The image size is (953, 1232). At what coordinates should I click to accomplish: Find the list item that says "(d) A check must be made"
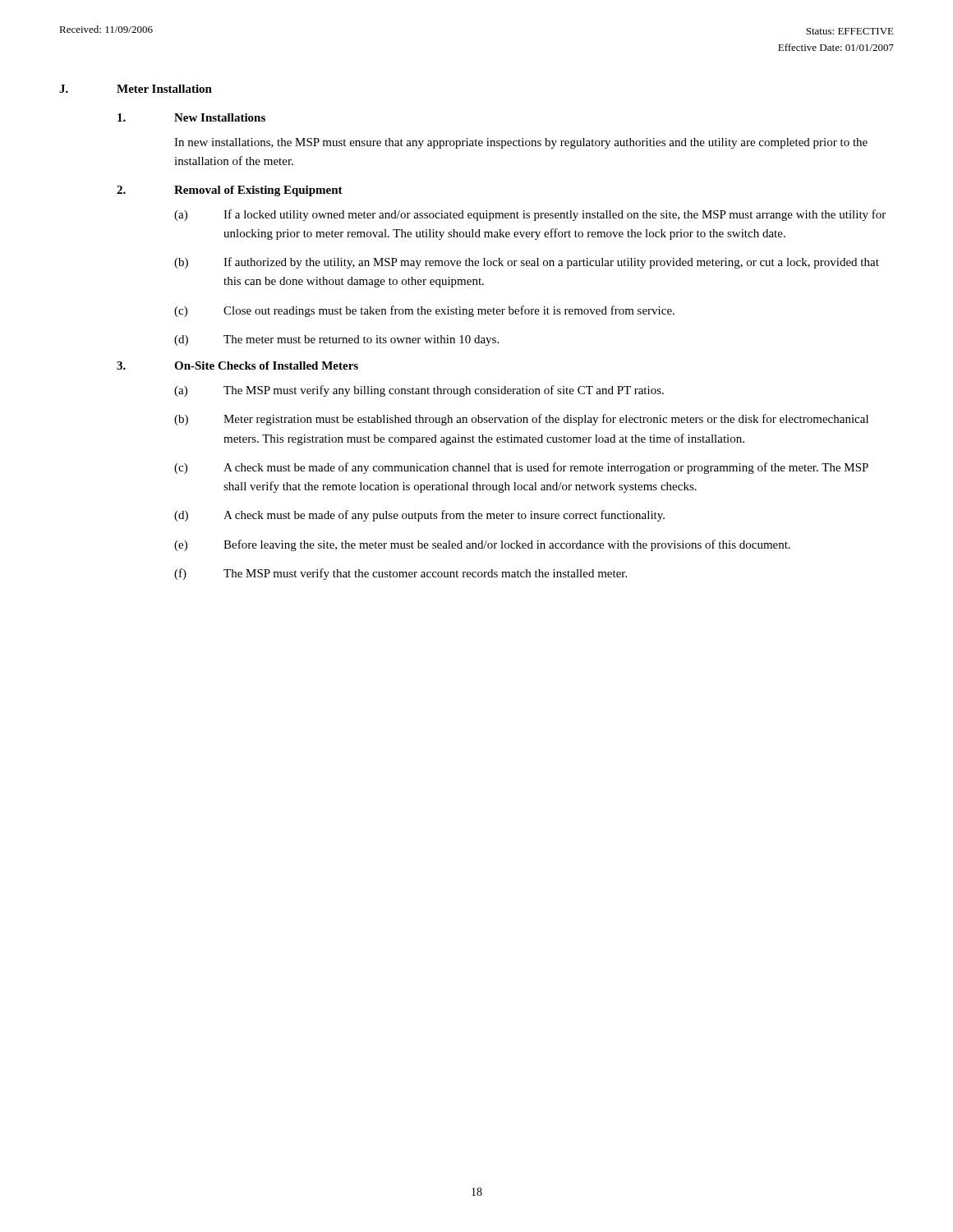(534, 516)
